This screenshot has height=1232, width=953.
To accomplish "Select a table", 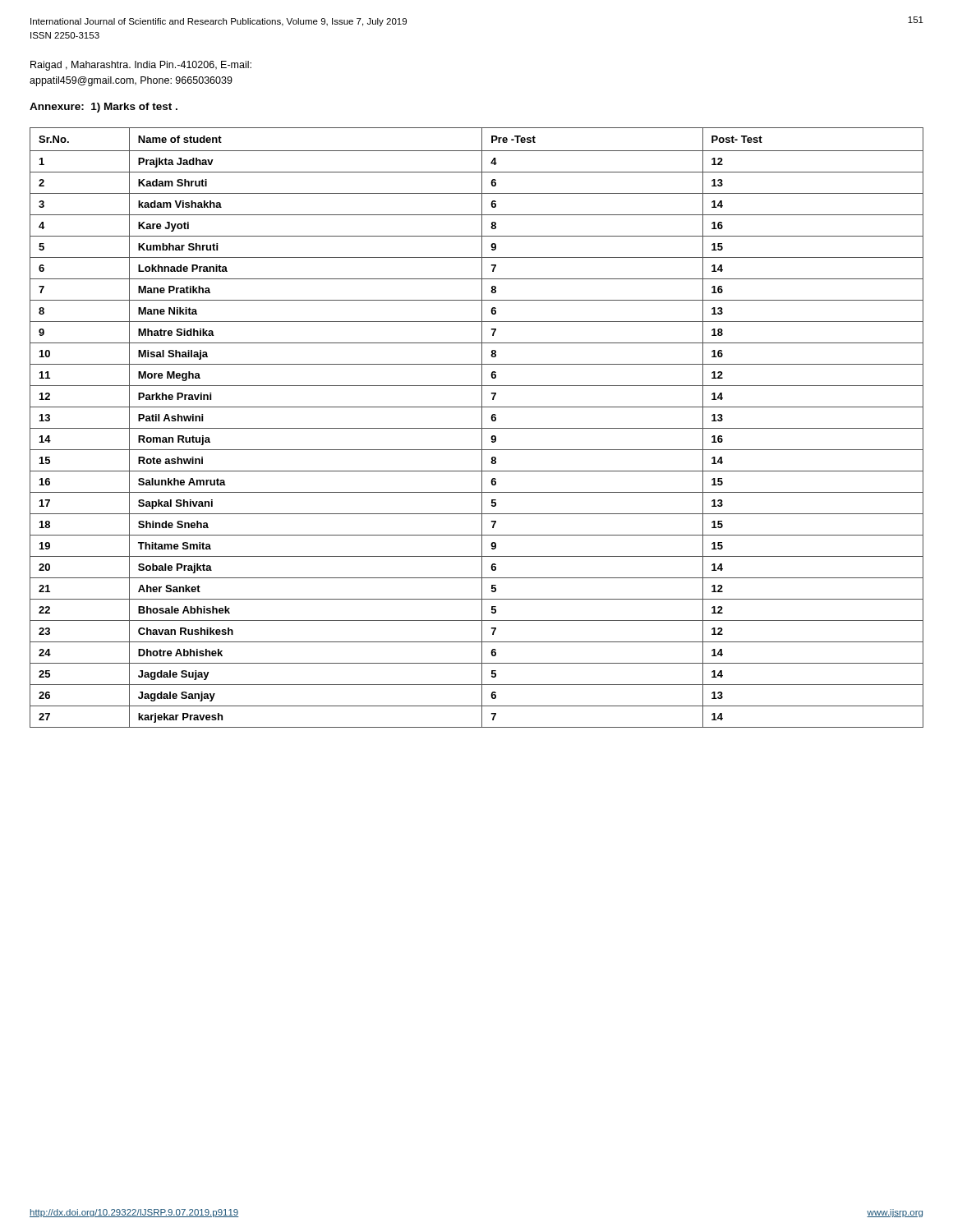I will tap(476, 428).
